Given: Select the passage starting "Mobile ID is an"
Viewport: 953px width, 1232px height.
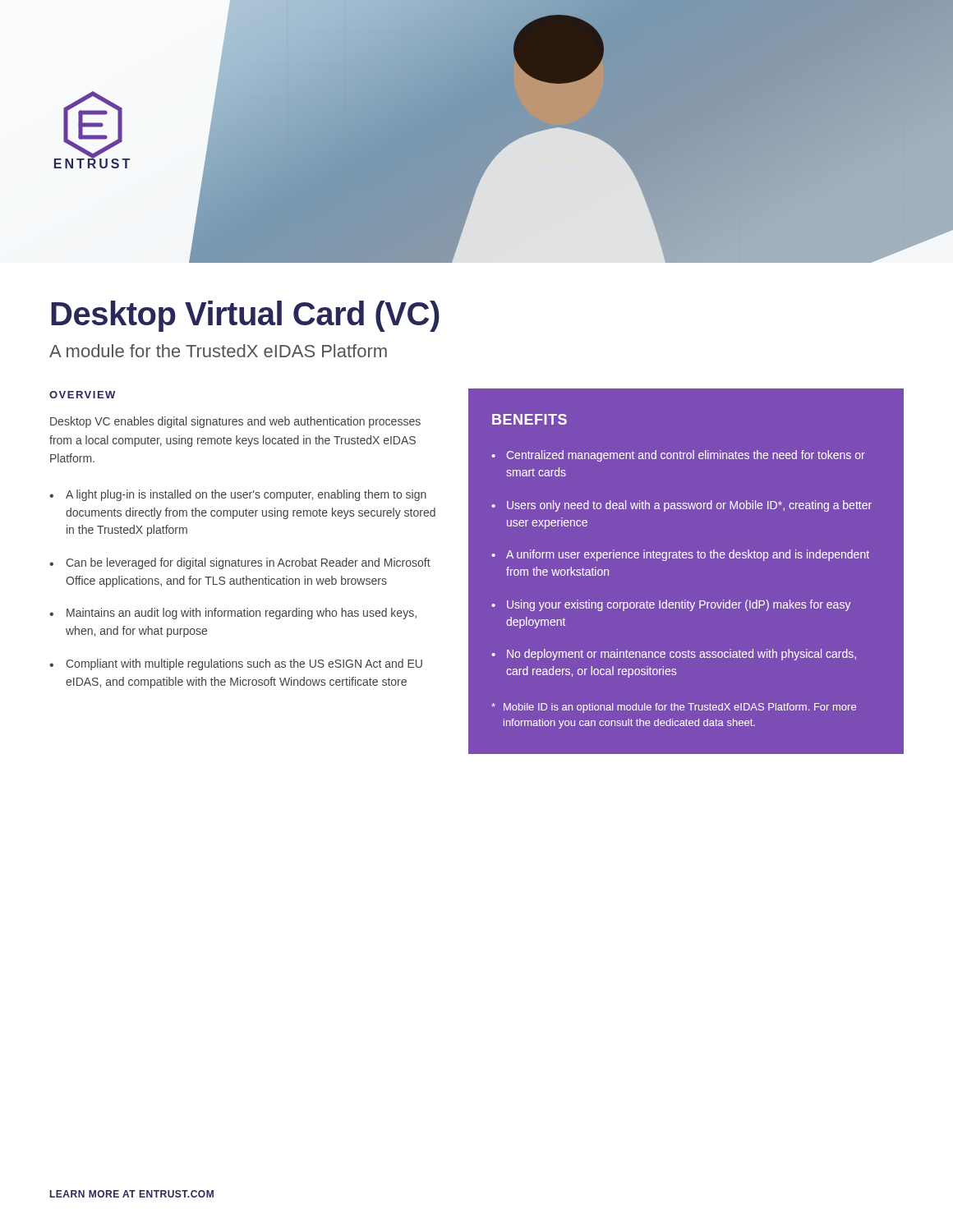Looking at the screenshot, I should coord(674,714).
